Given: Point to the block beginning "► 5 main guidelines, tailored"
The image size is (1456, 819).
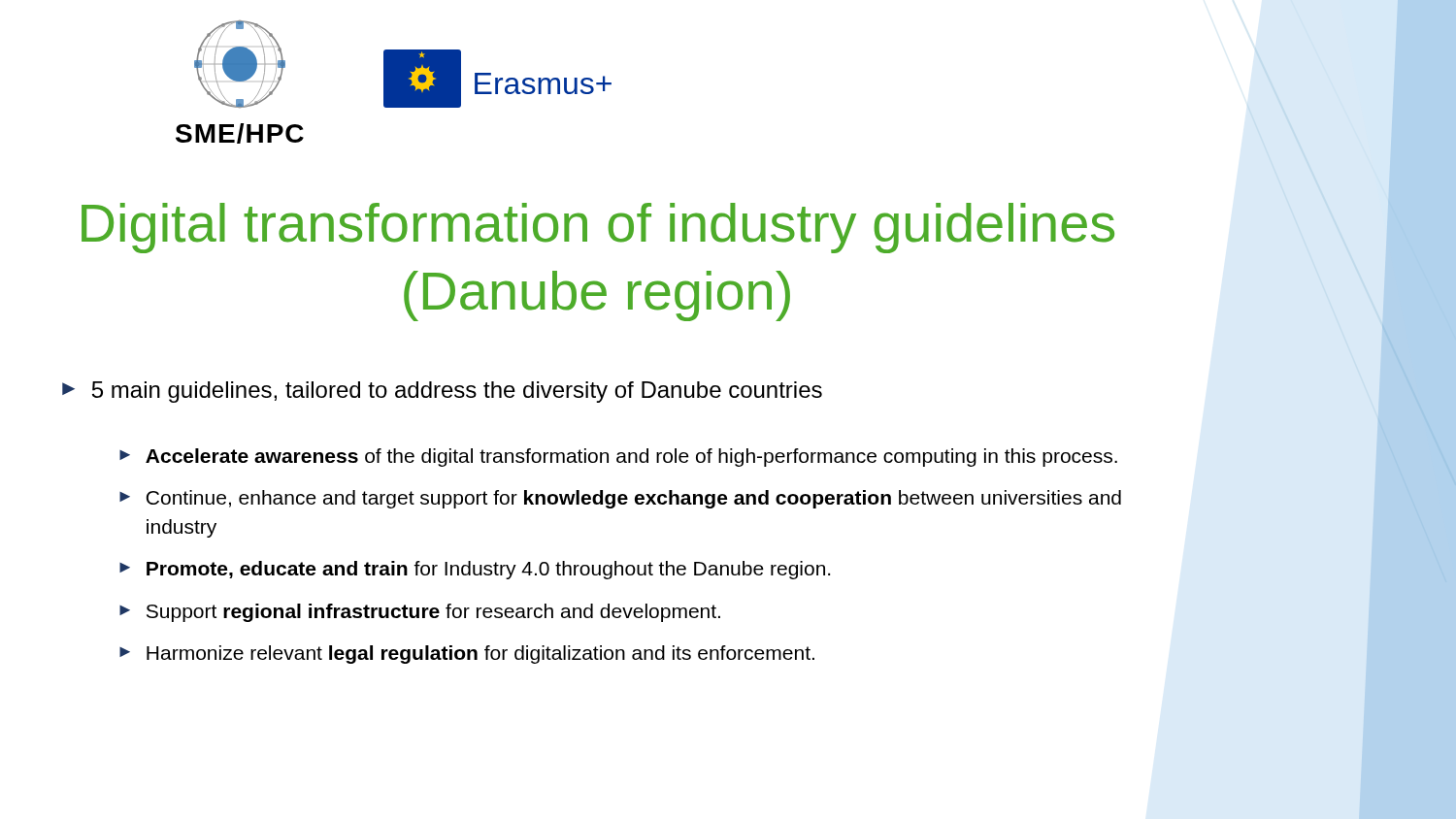Looking at the screenshot, I should pos(440,390).
